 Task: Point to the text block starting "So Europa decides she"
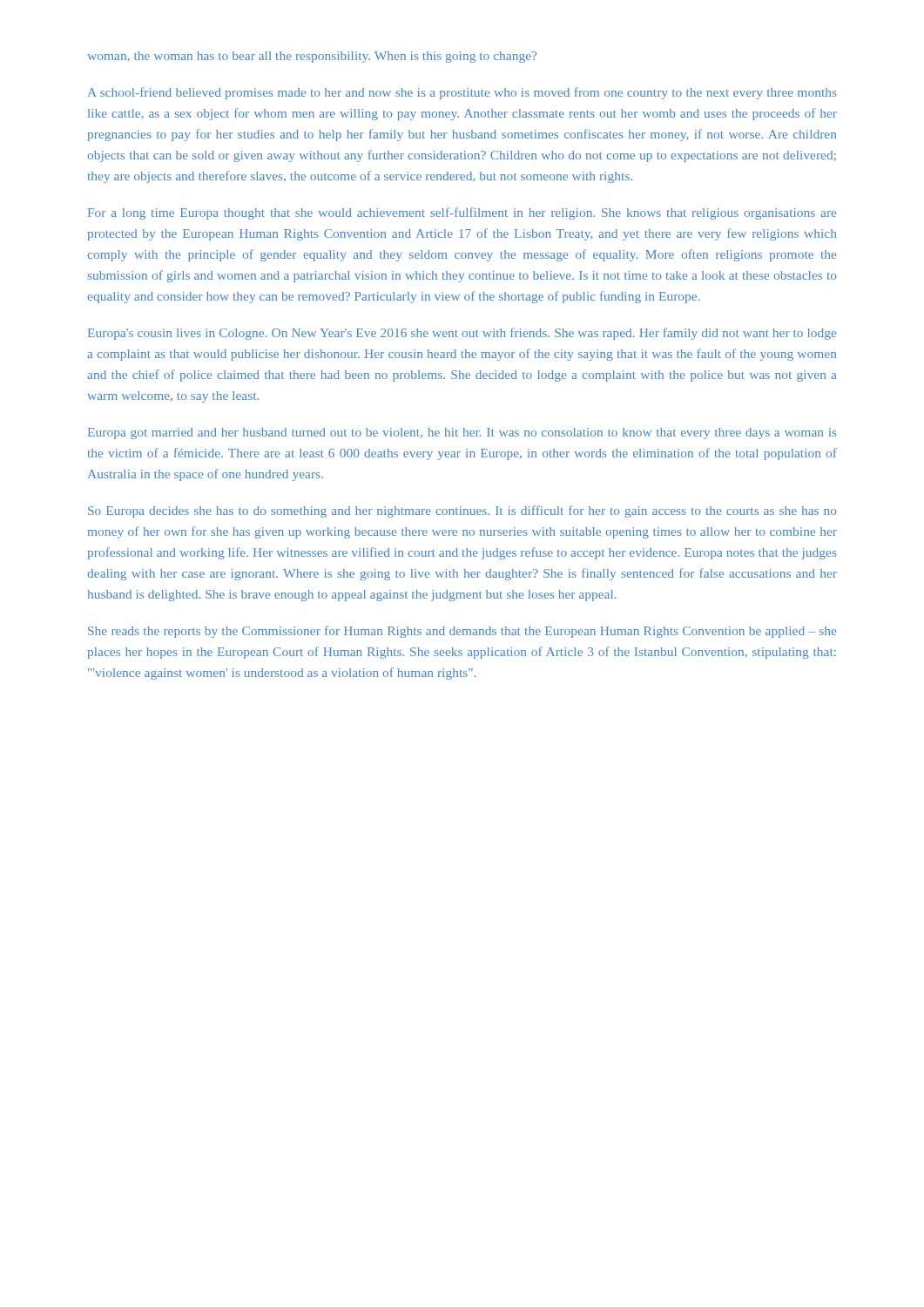(x=462, y=552)
